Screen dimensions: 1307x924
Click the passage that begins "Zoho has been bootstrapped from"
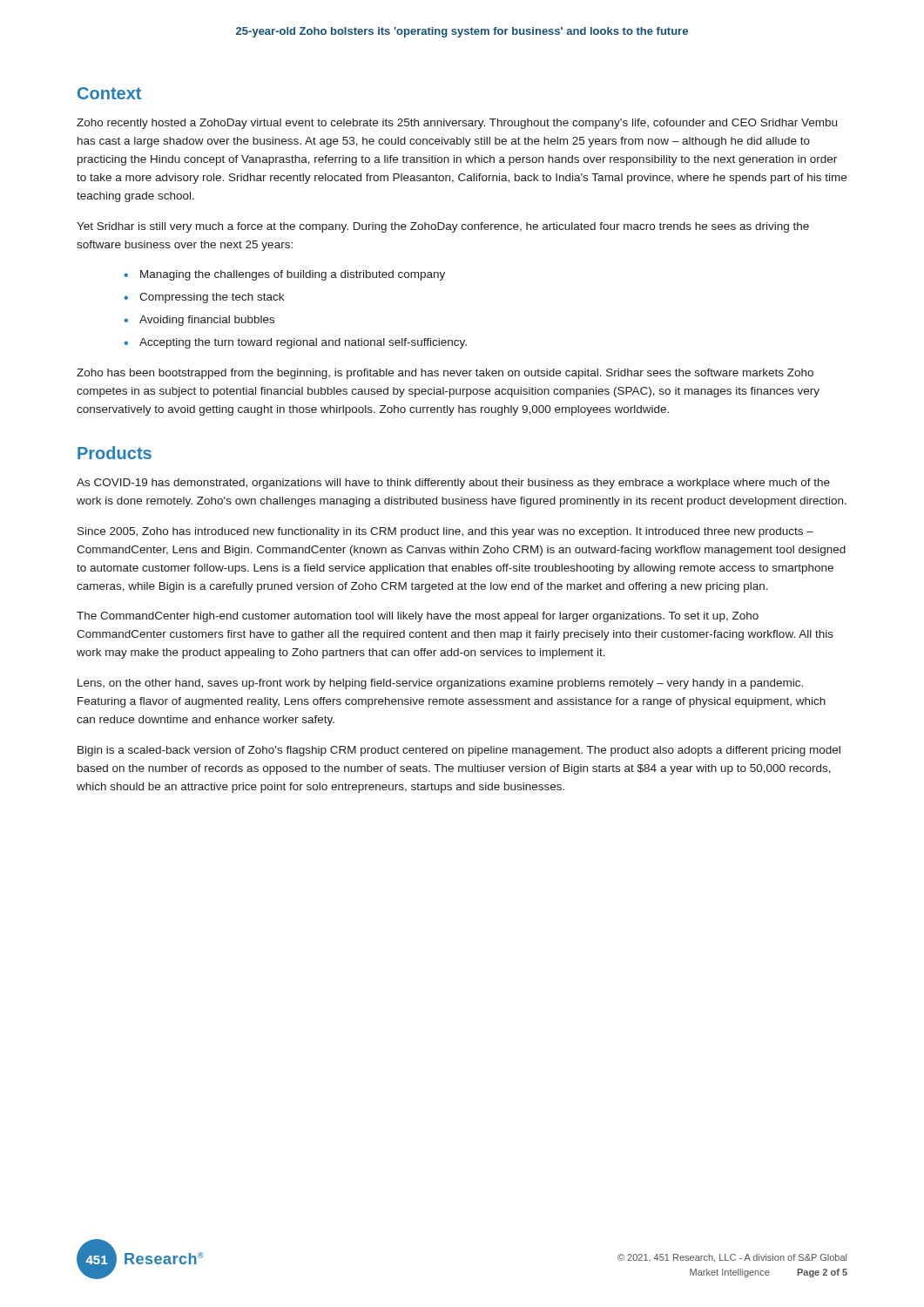(448, 391)
